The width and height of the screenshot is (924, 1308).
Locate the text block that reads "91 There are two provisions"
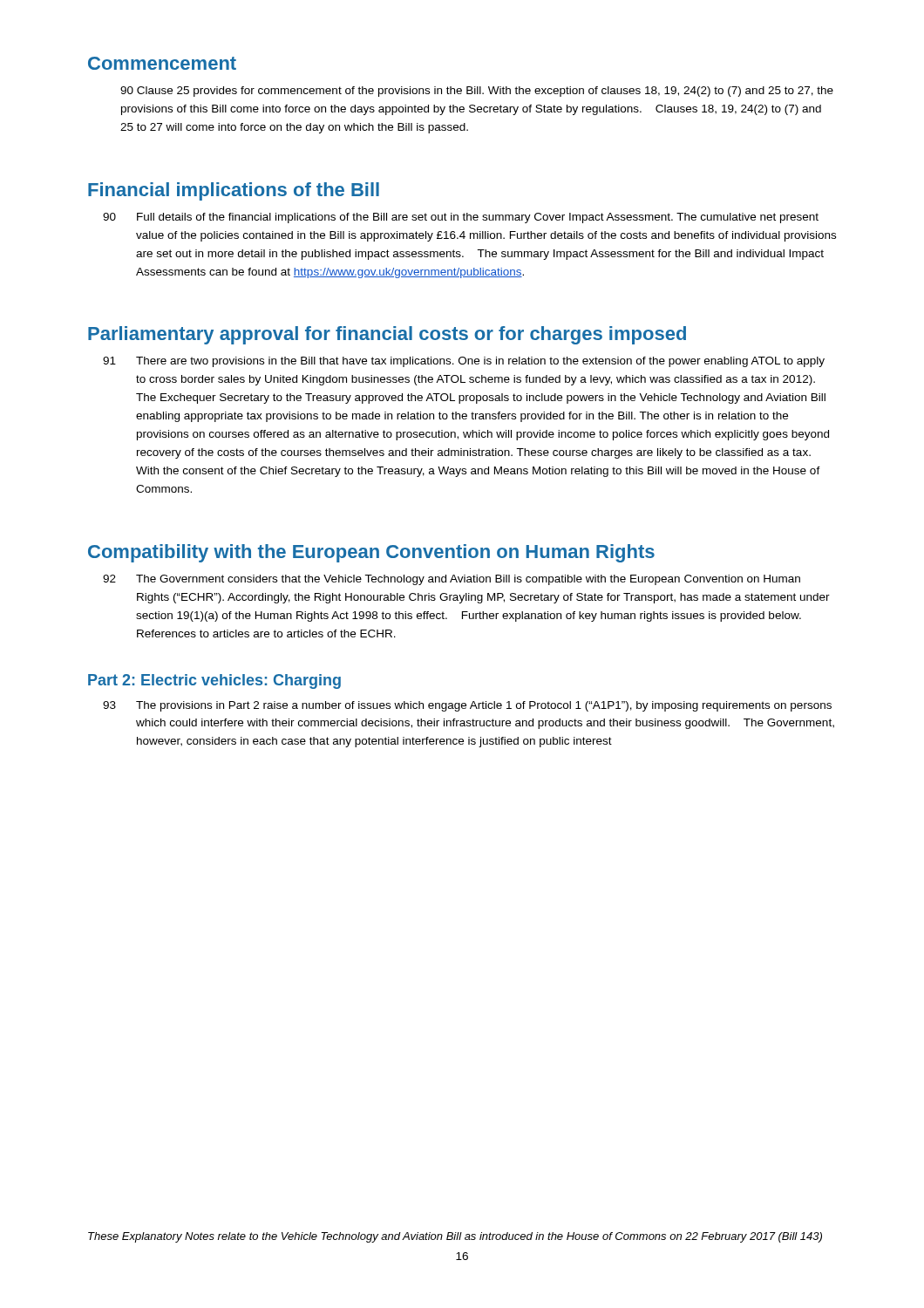coord(470,426)
